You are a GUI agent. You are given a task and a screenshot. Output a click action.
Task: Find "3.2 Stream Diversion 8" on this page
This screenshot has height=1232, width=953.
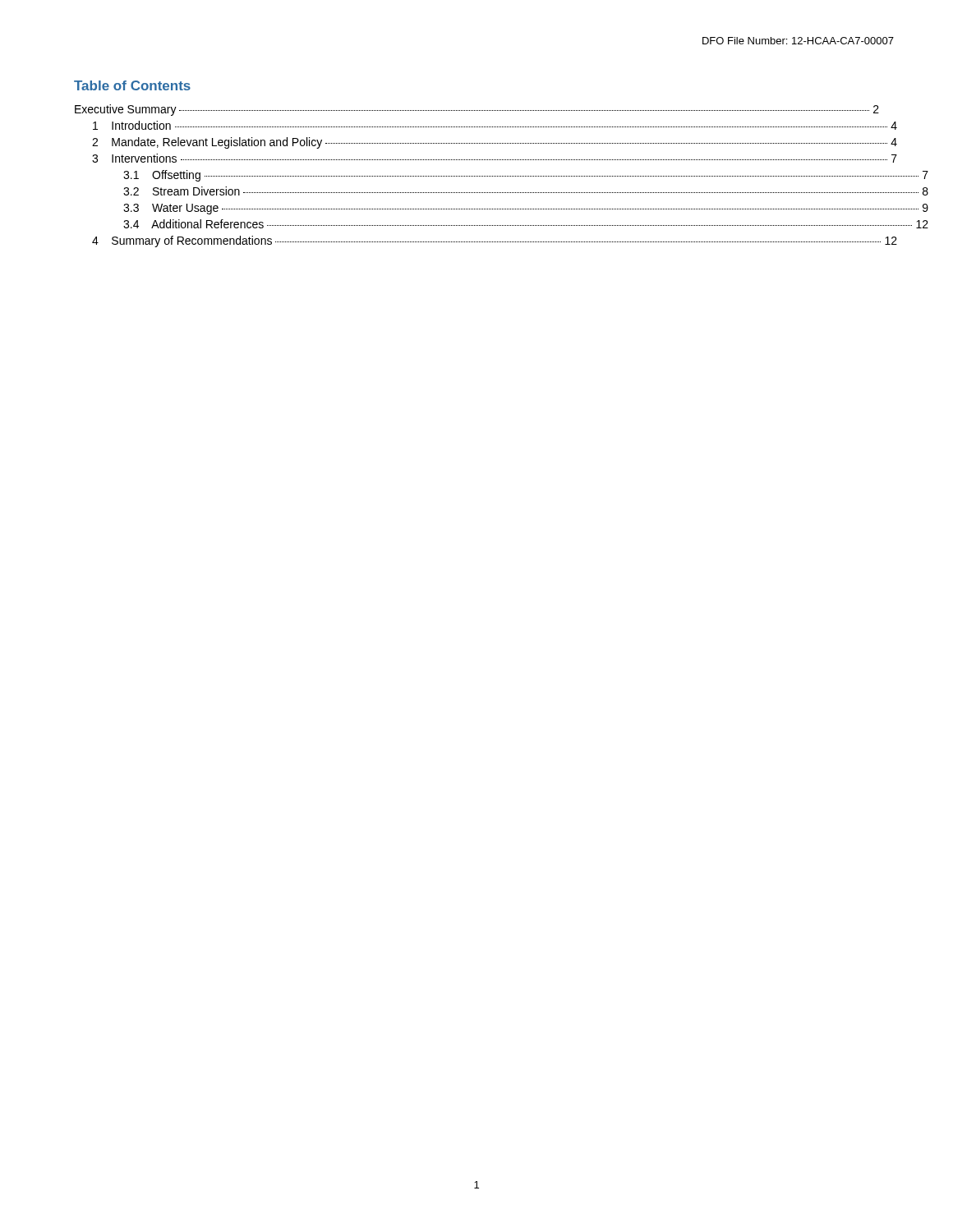click(526, 191)
